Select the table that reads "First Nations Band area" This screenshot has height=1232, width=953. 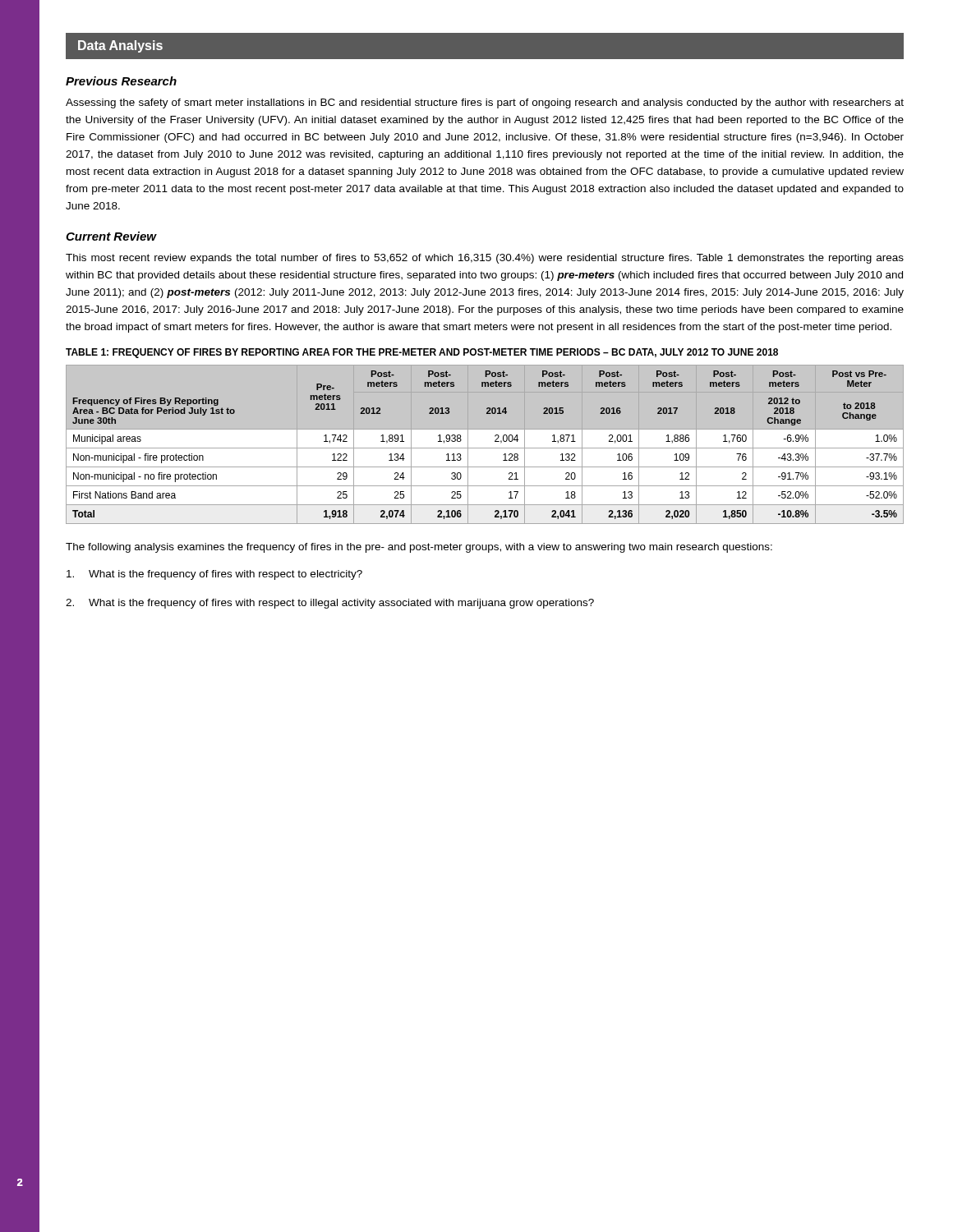click(x=485, y=444)
